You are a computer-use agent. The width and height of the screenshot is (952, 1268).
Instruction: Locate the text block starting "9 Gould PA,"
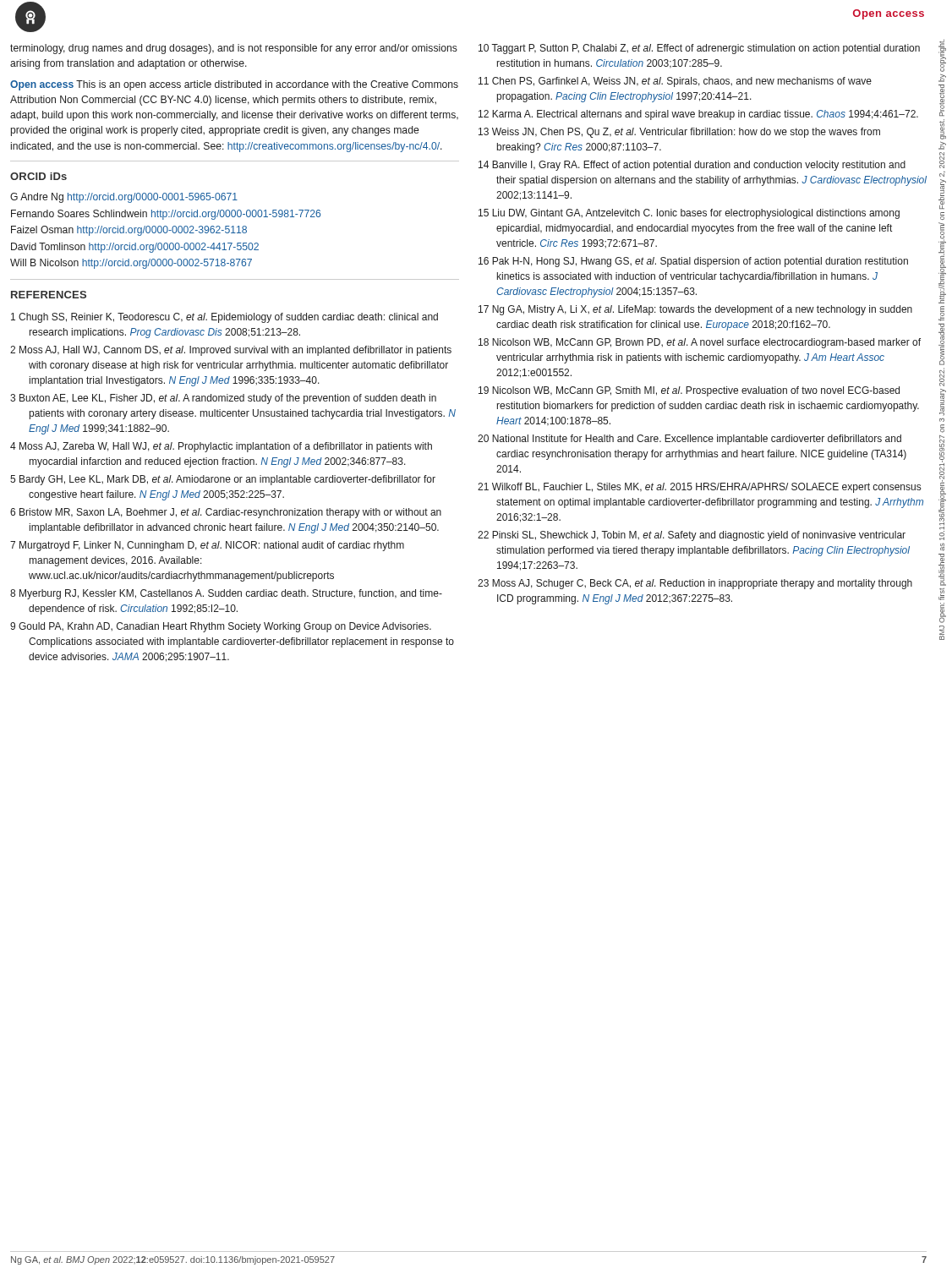pos(232,641)
